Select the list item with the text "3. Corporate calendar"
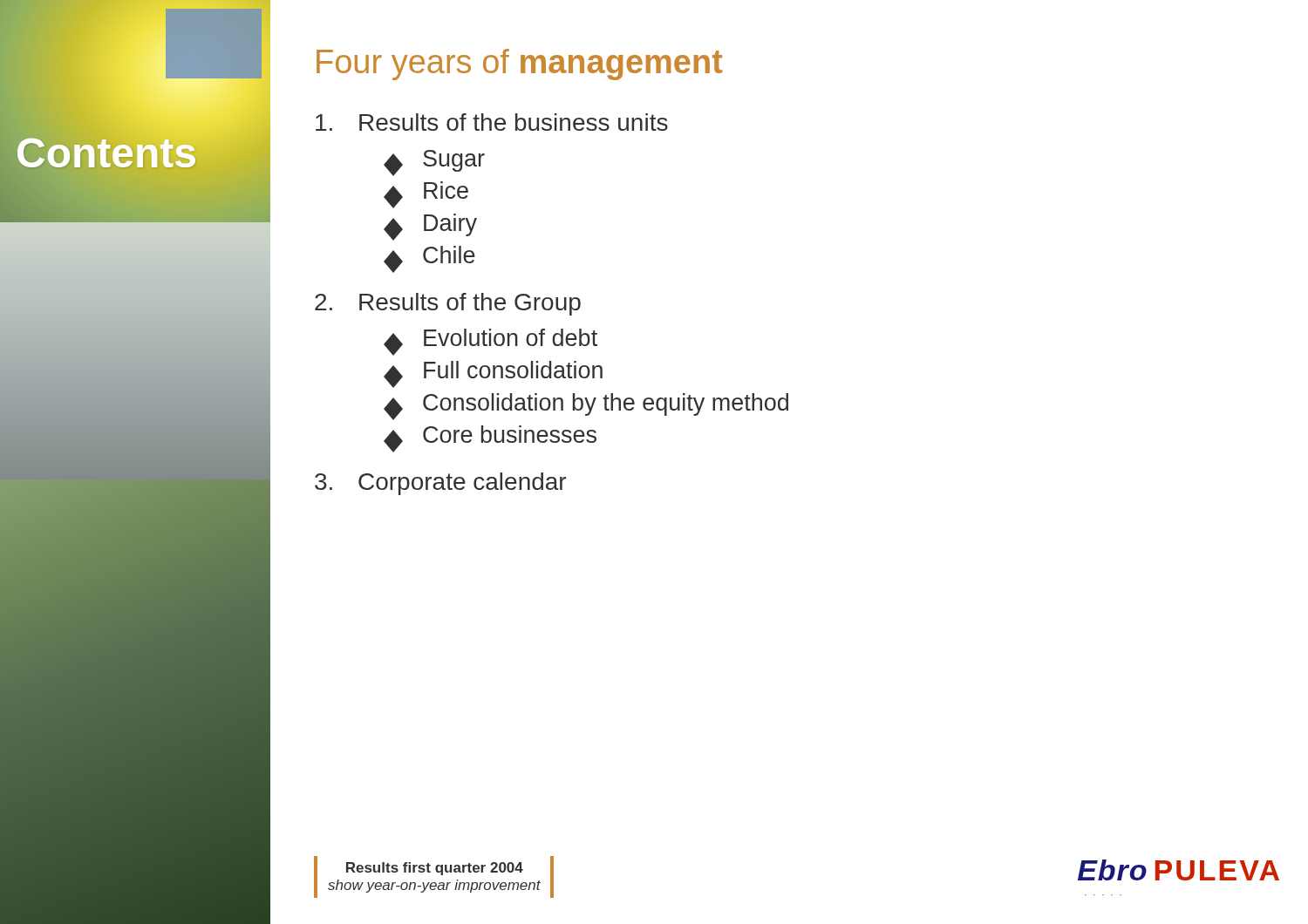The image size is (1308, 924). click(440, 482)
